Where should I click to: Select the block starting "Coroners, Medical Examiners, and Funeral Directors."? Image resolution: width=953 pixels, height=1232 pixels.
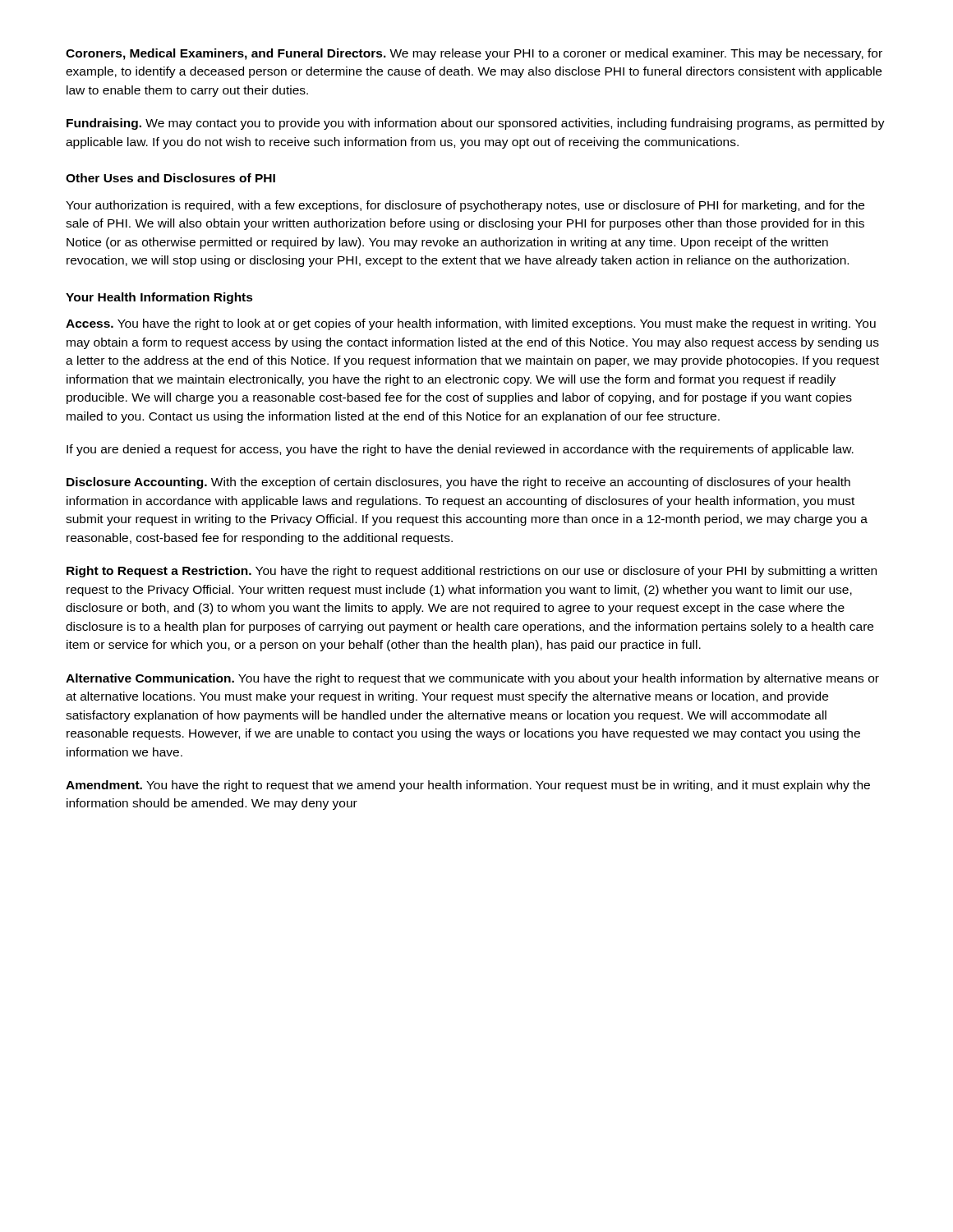coord(476,72)
